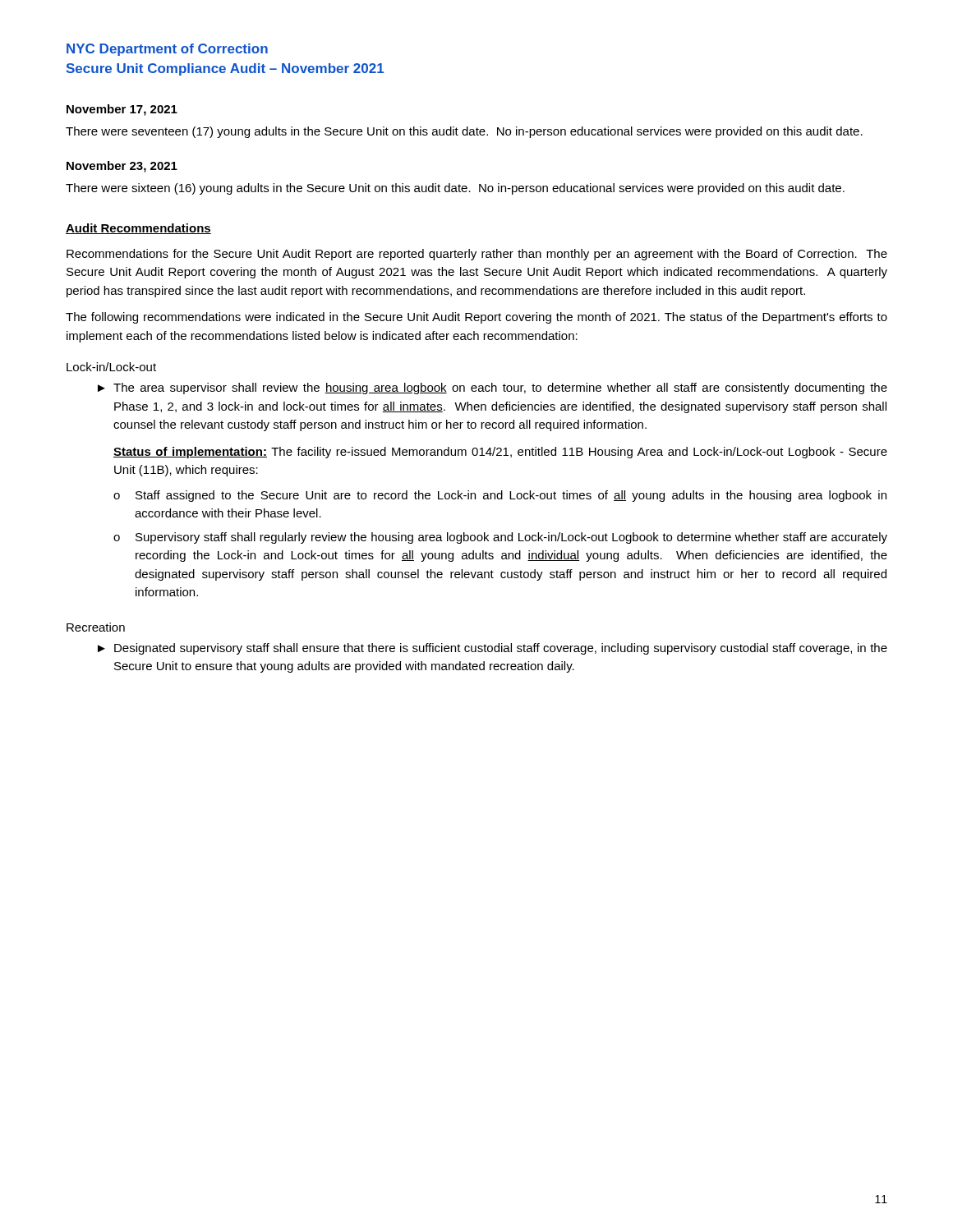Navigate to the text starting "November 23, 2021"

tap(122, 166)
